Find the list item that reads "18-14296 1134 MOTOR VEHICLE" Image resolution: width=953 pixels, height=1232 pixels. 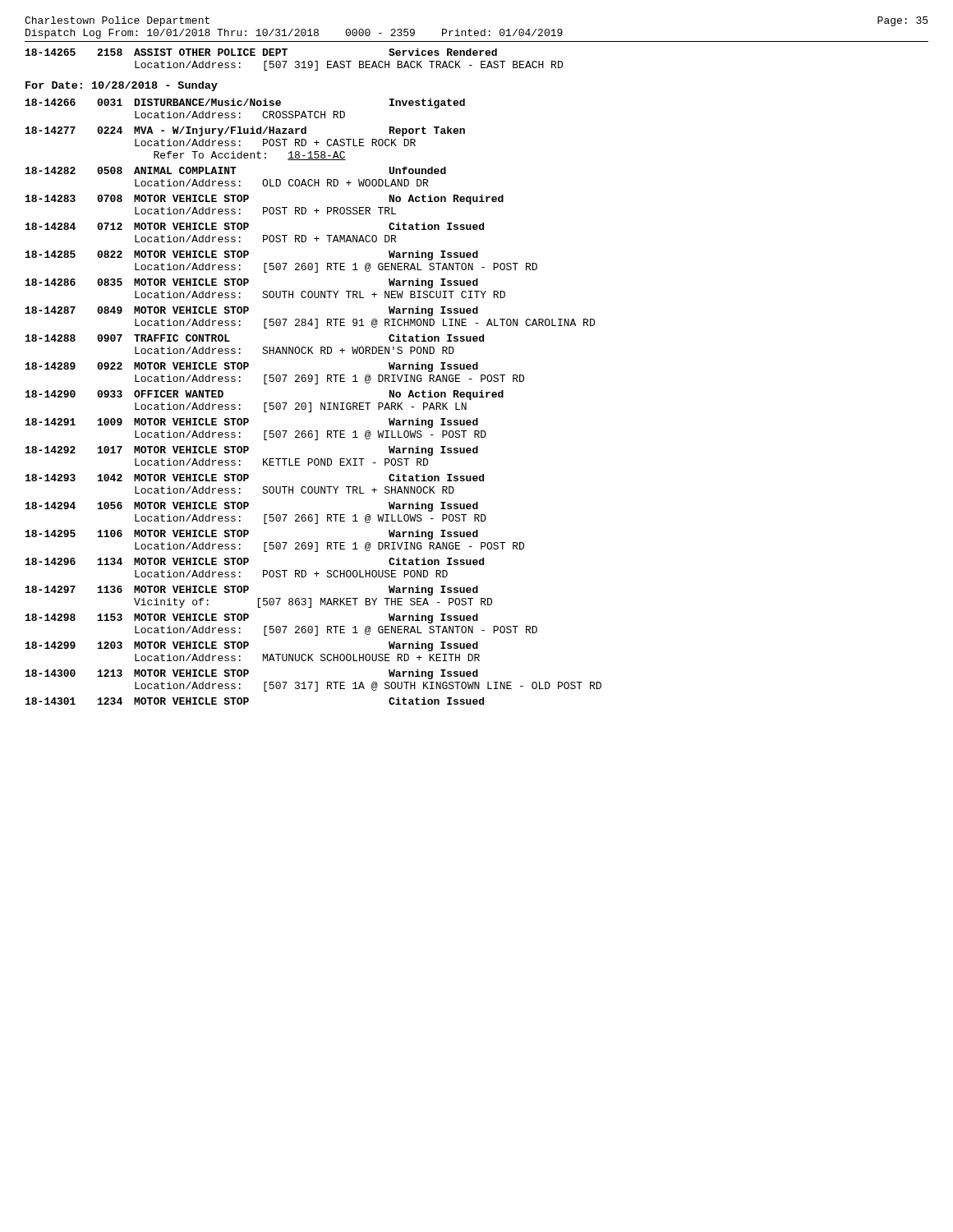pos(476,568)
